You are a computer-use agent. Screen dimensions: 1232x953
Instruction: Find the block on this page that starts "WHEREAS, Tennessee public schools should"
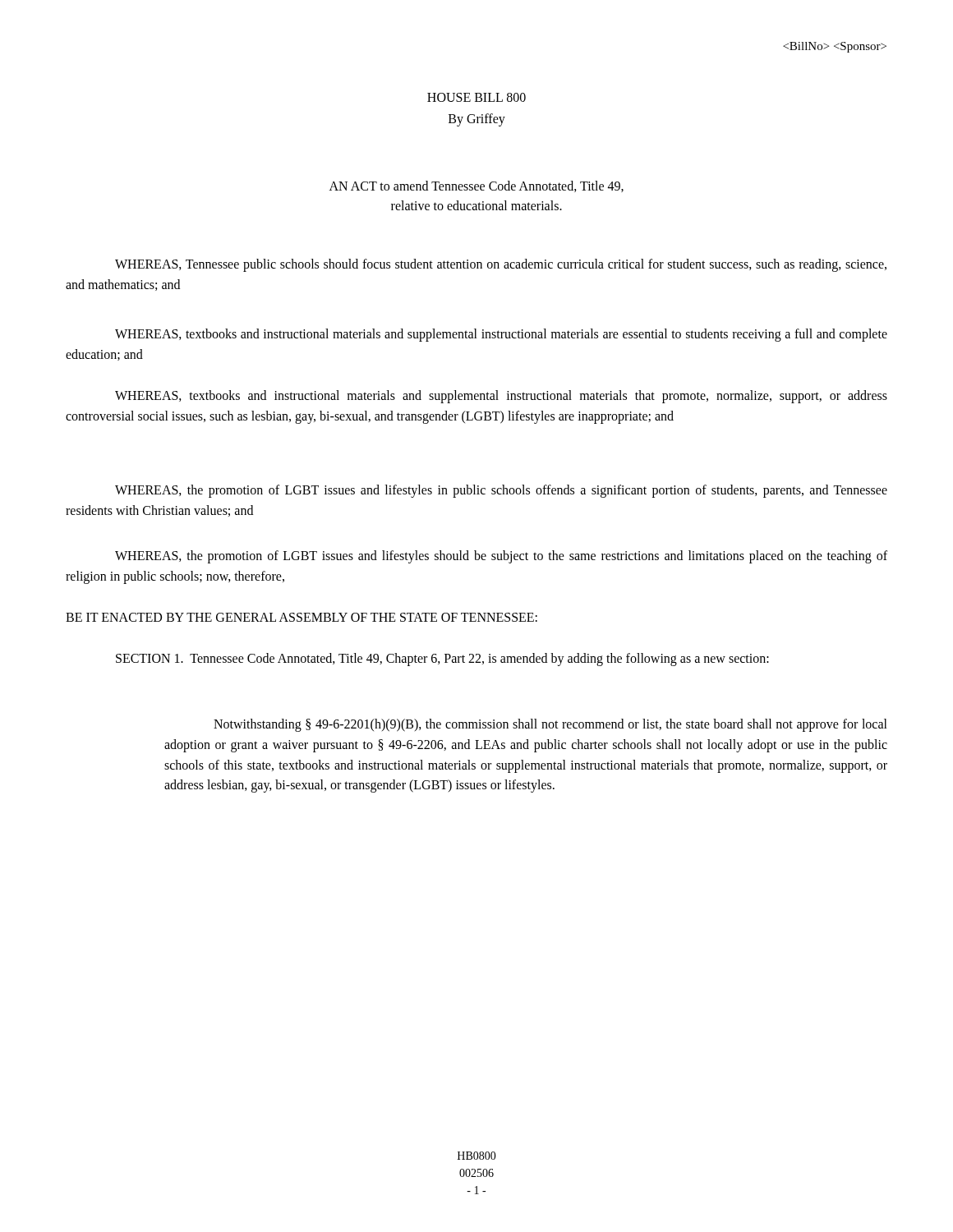476,274
